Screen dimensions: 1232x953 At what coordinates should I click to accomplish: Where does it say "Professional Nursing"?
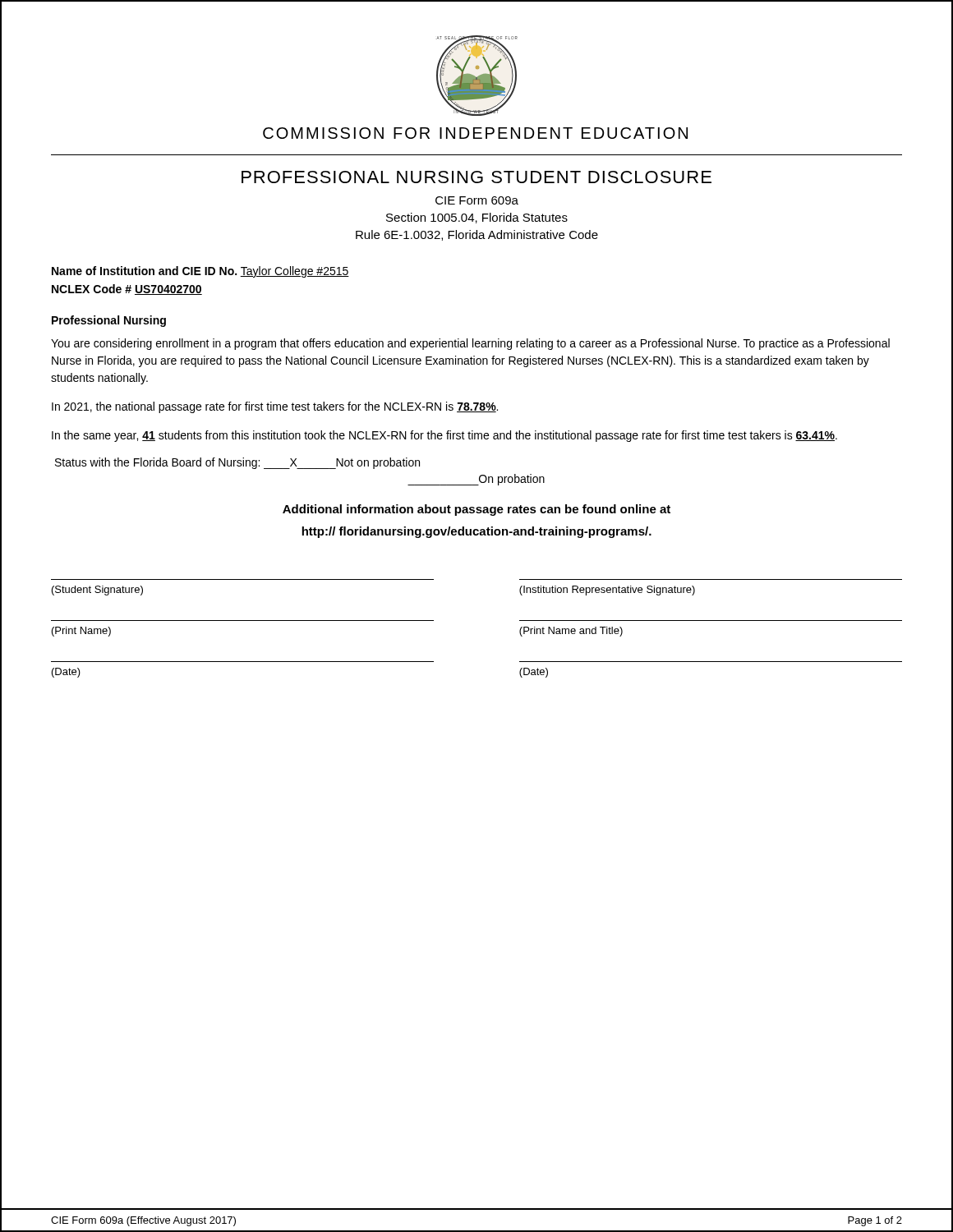(109, 320)
